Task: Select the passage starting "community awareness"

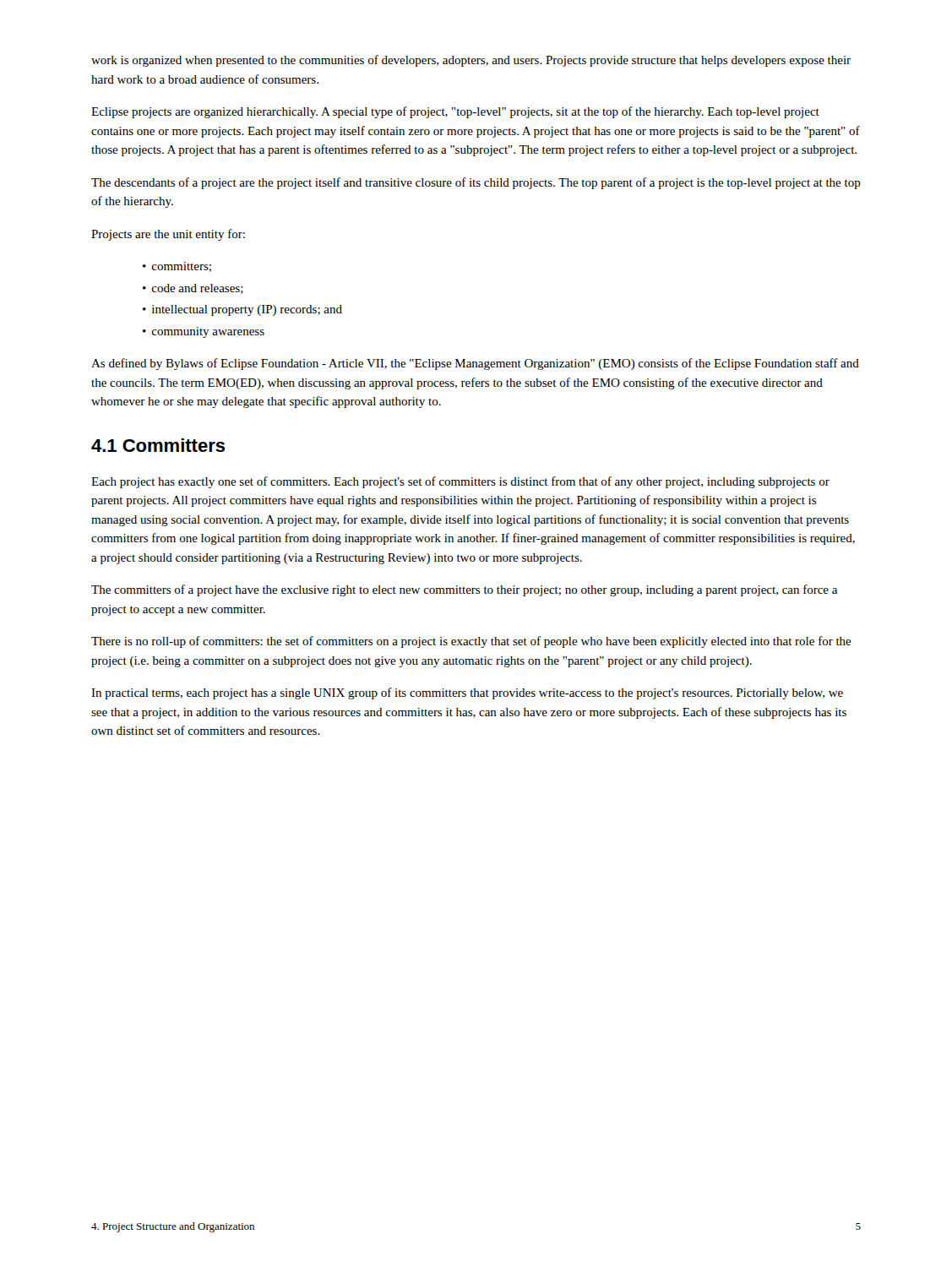Action: 208,331
